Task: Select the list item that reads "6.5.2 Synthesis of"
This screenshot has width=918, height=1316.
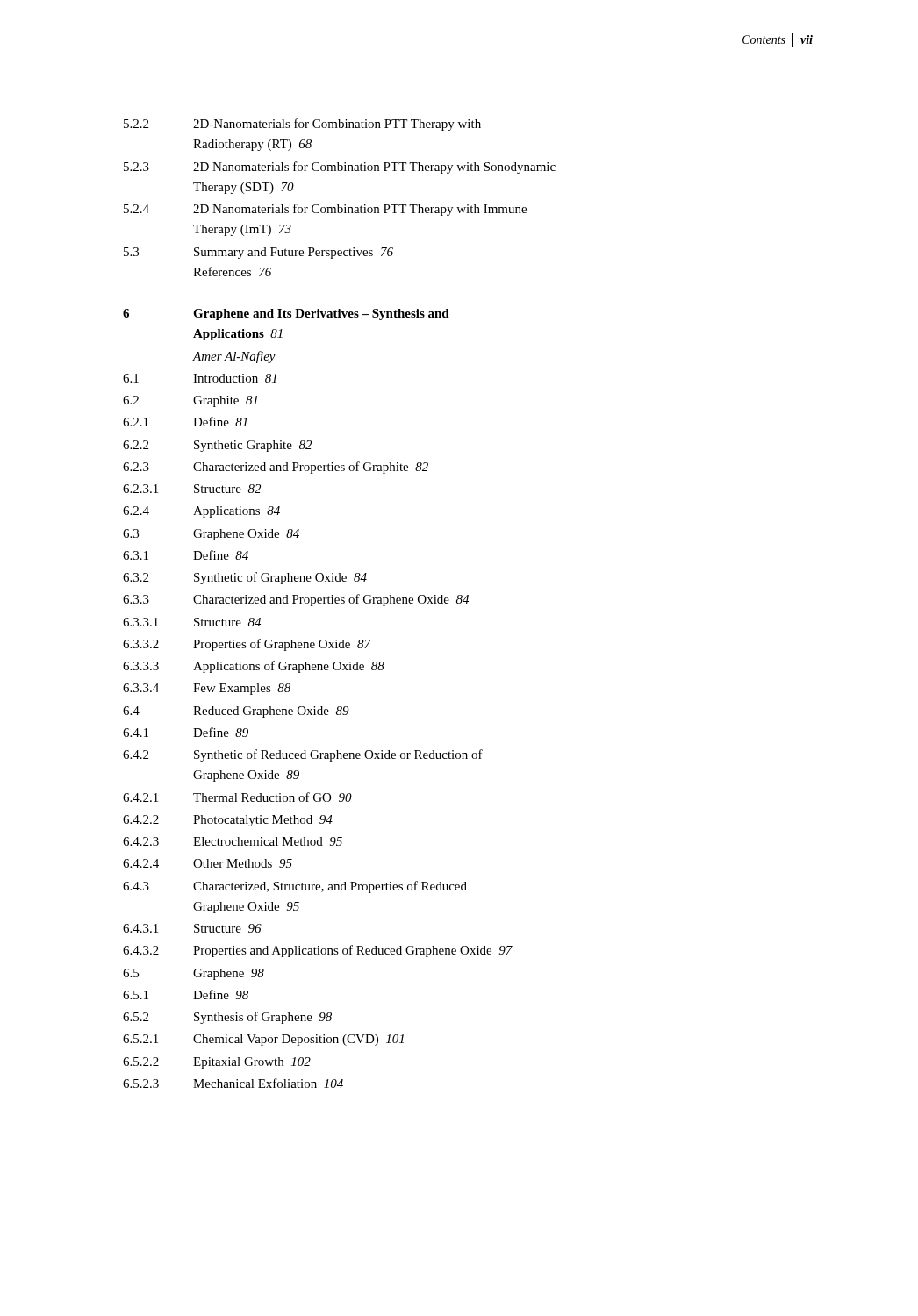Action: [x=227, y=1018]
